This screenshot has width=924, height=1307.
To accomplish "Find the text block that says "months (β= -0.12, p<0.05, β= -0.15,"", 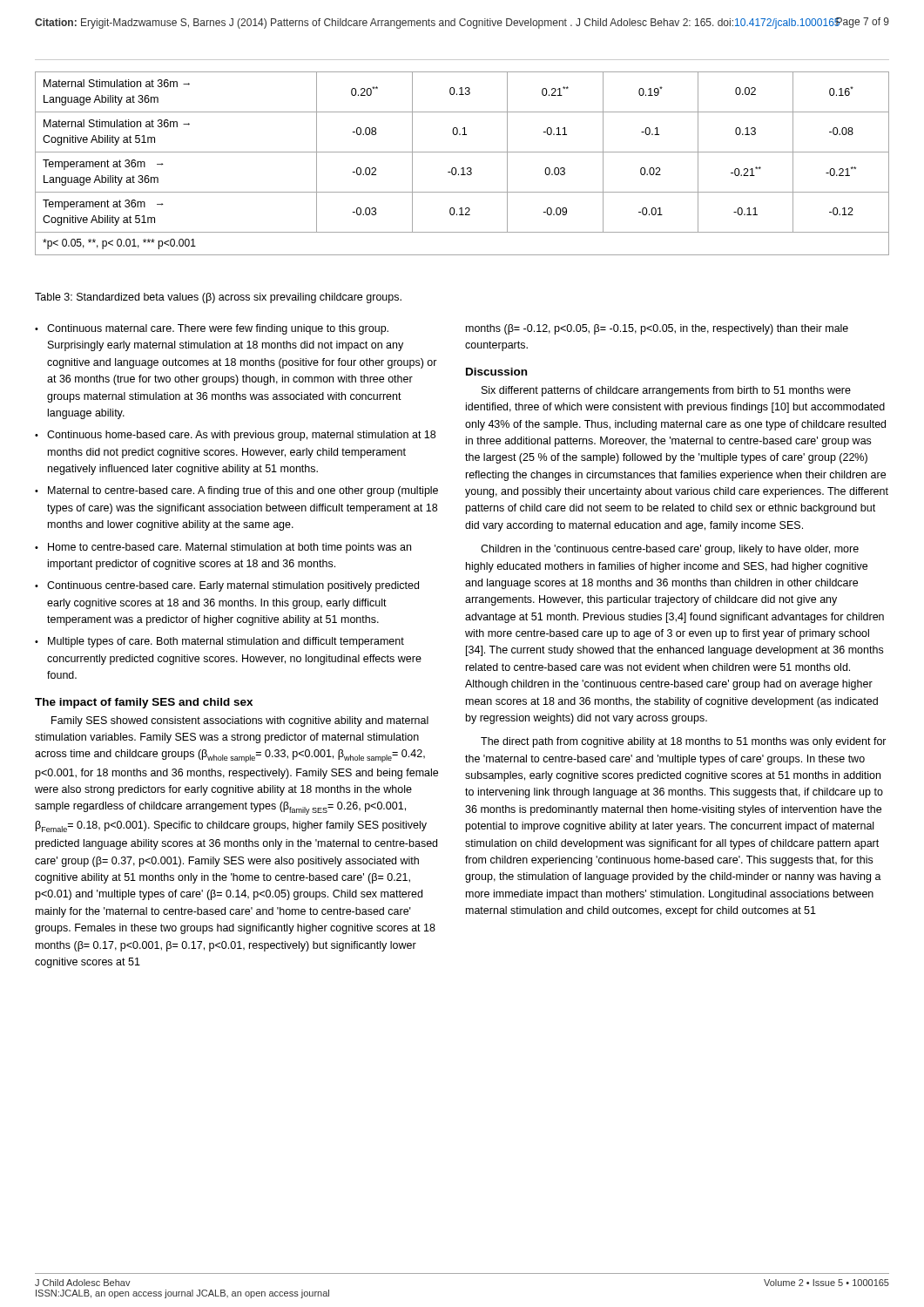I will click(657, 337).
